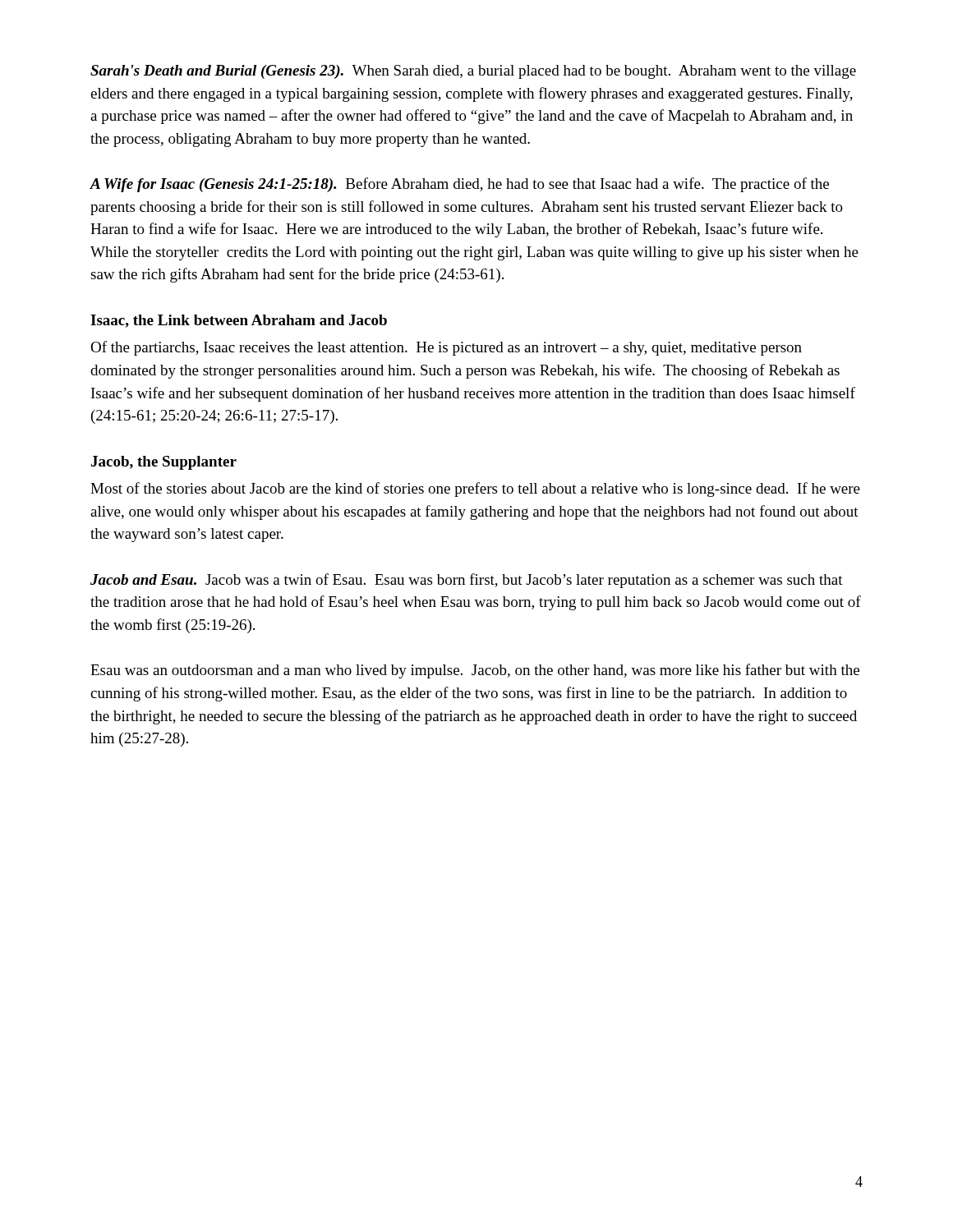The image size is (953, 1232).
Task: Click on the text block that says "A Wife for Isaac"
Action: point(474,229)
